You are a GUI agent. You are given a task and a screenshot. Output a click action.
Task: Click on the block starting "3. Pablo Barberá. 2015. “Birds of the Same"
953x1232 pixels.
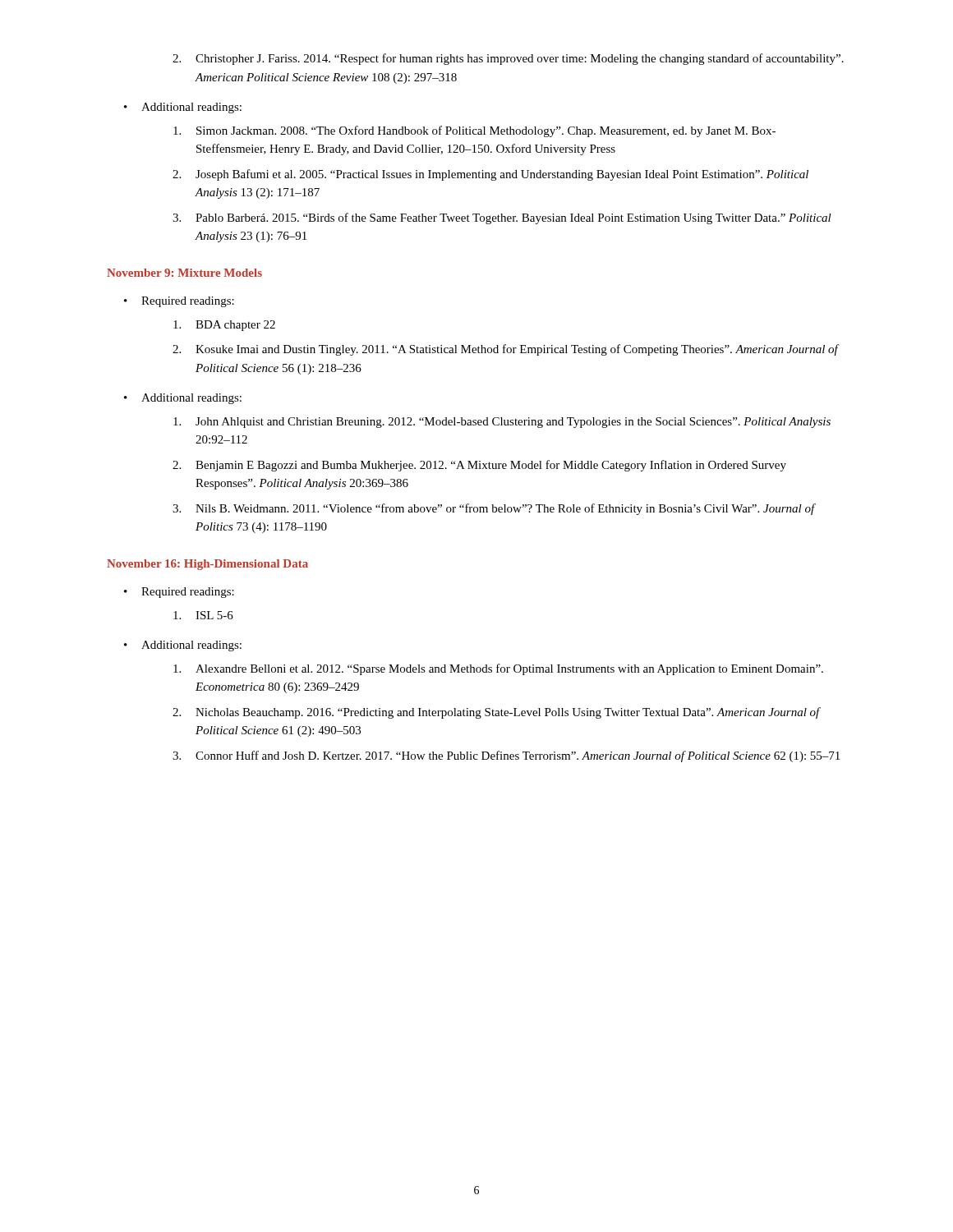509,227
